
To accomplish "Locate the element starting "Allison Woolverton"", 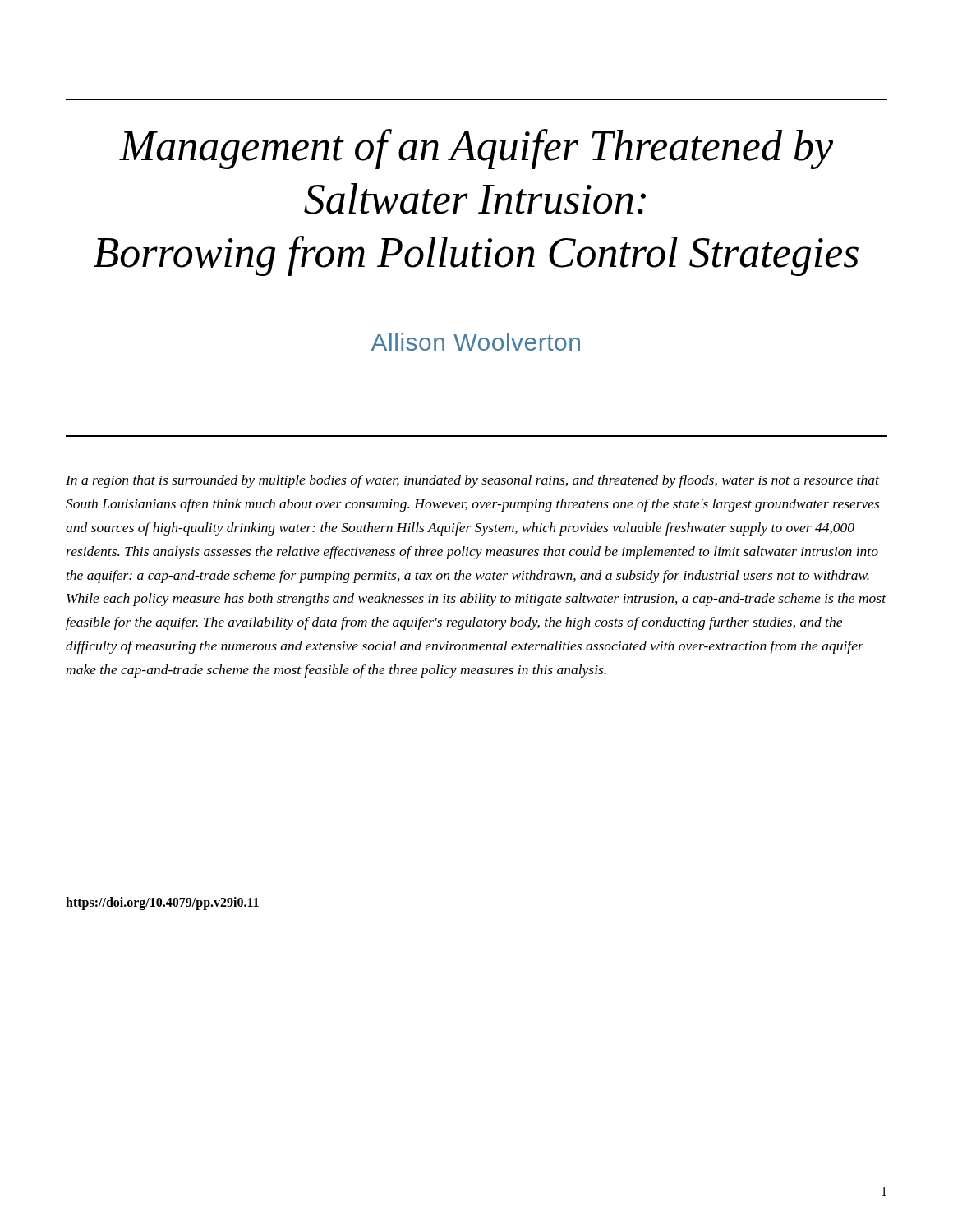I will click(476, 342).
